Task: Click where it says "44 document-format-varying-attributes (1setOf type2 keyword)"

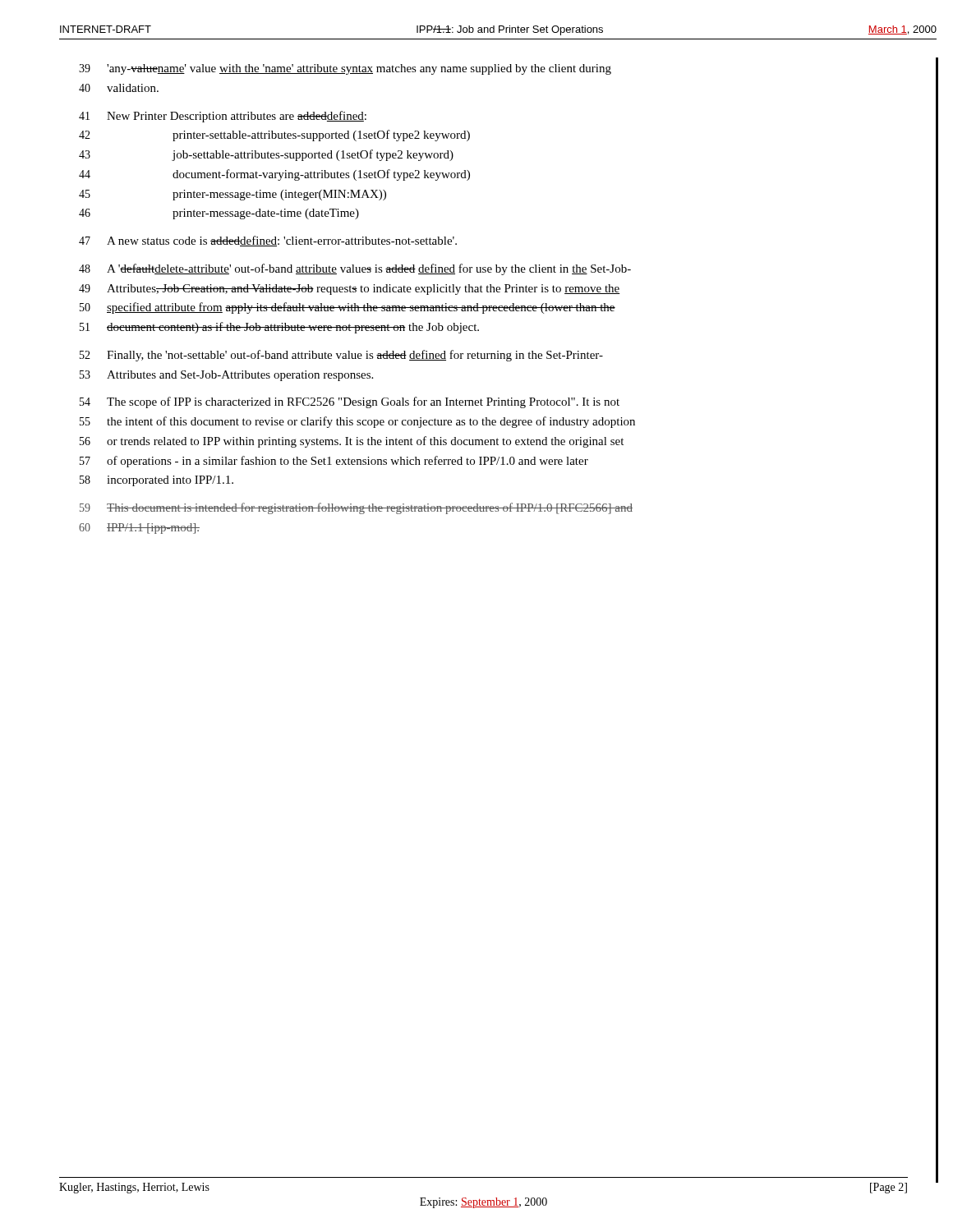Action: [x=274, y=175]
